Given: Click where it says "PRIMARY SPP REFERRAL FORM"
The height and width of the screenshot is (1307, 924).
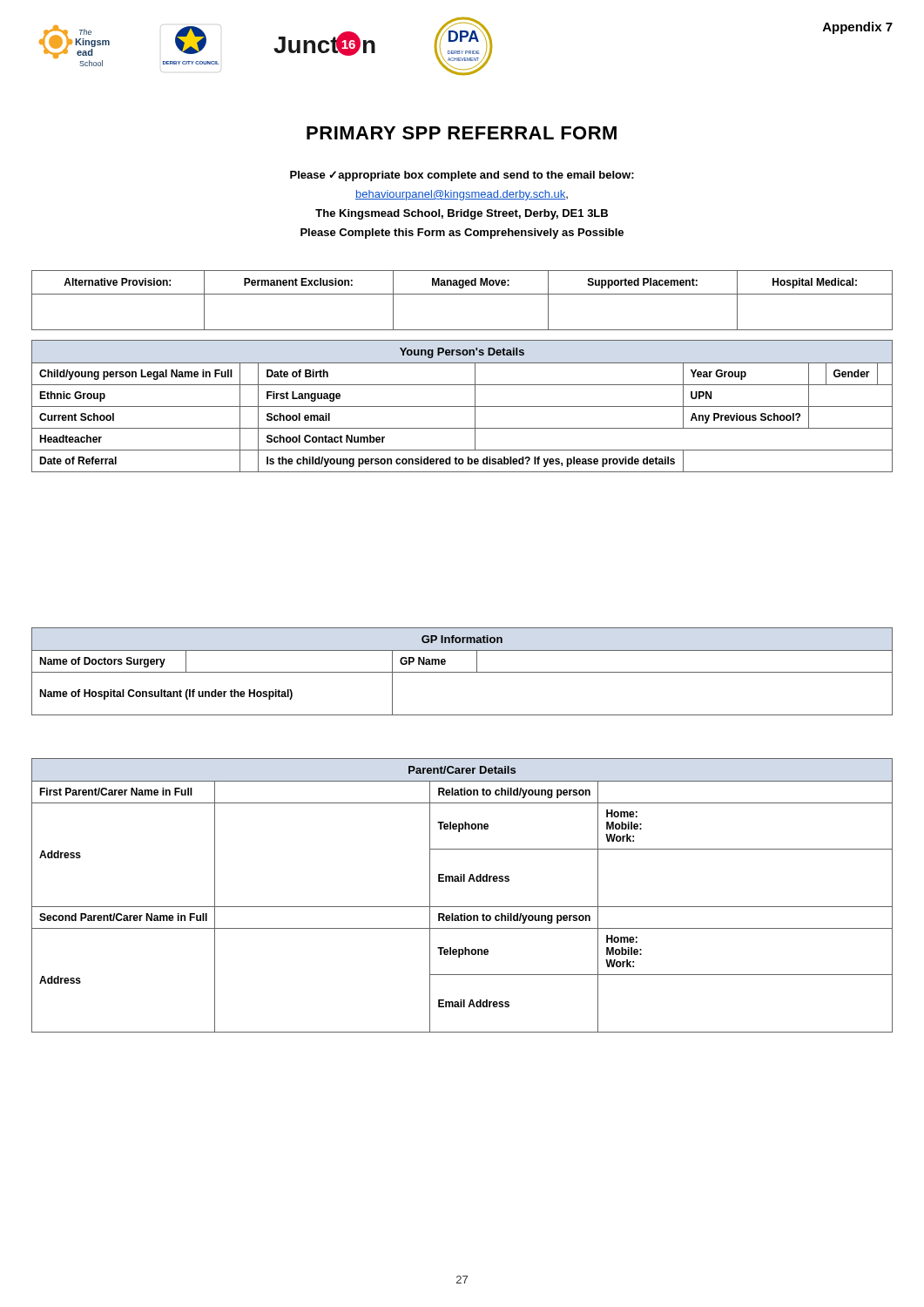Looking at the screenshot, I should (462, 133).
